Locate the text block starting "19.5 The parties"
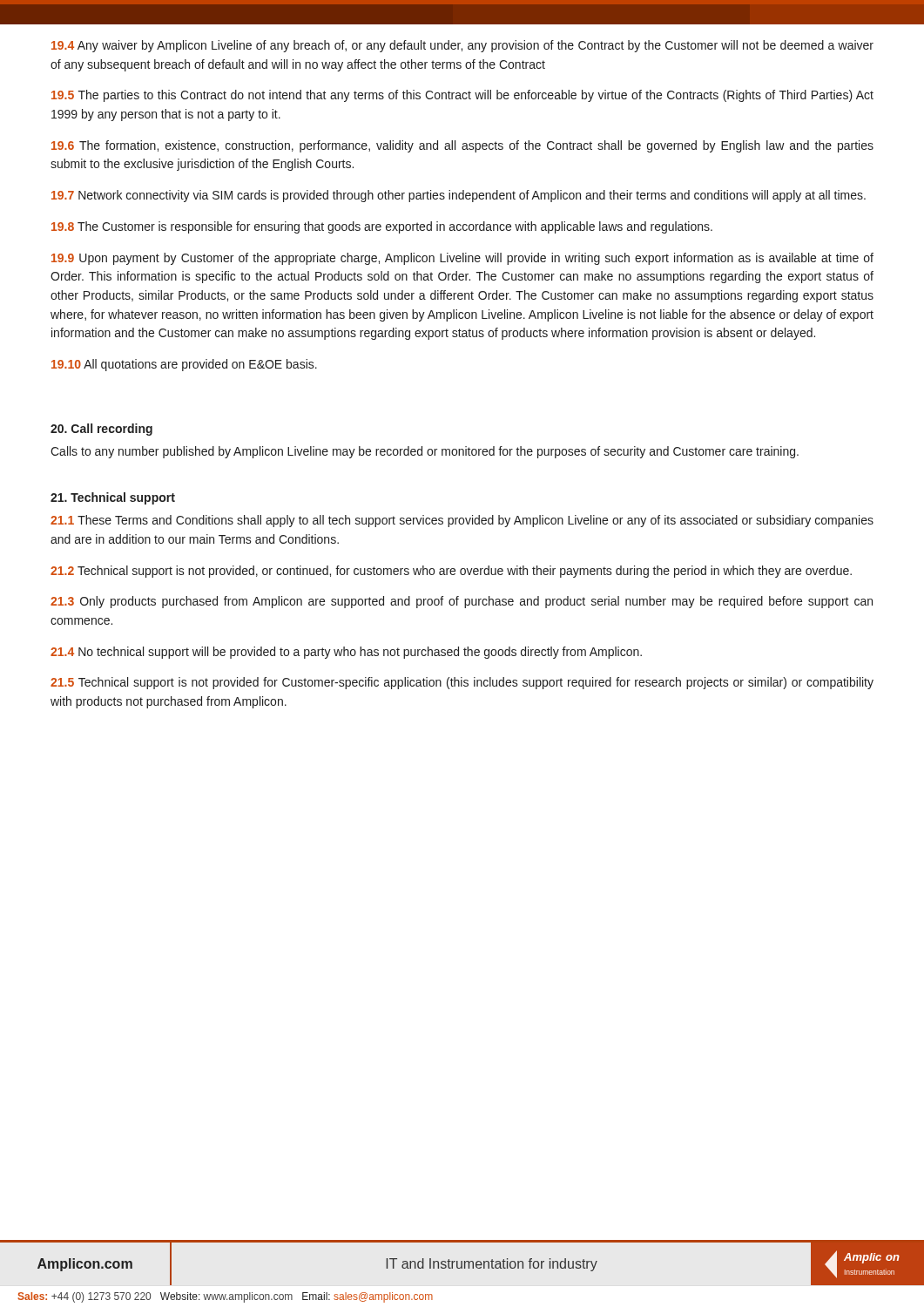Viewport: 924px width, 1307px height. [462, 105]
